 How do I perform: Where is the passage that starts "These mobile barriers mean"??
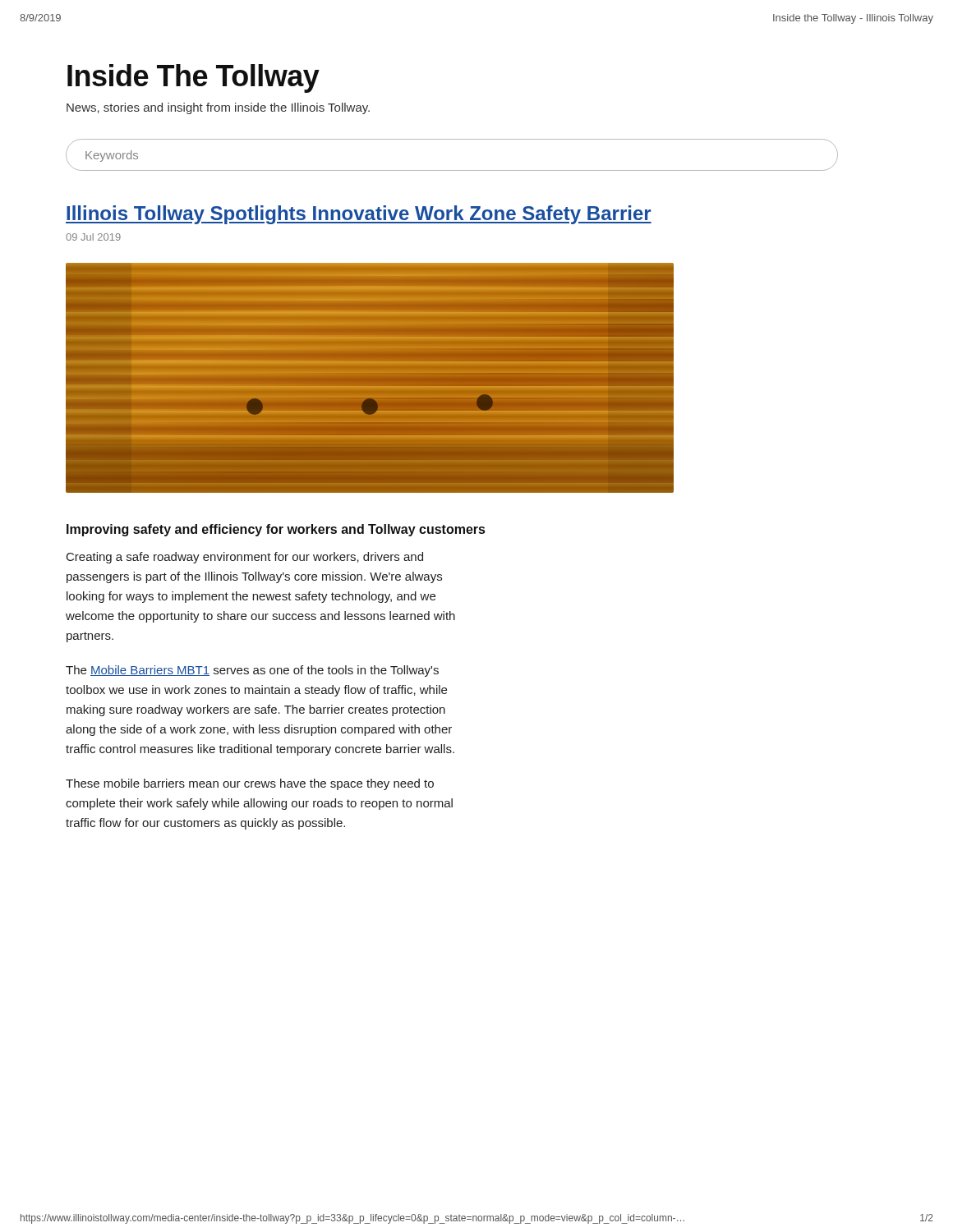coord(260,803)
